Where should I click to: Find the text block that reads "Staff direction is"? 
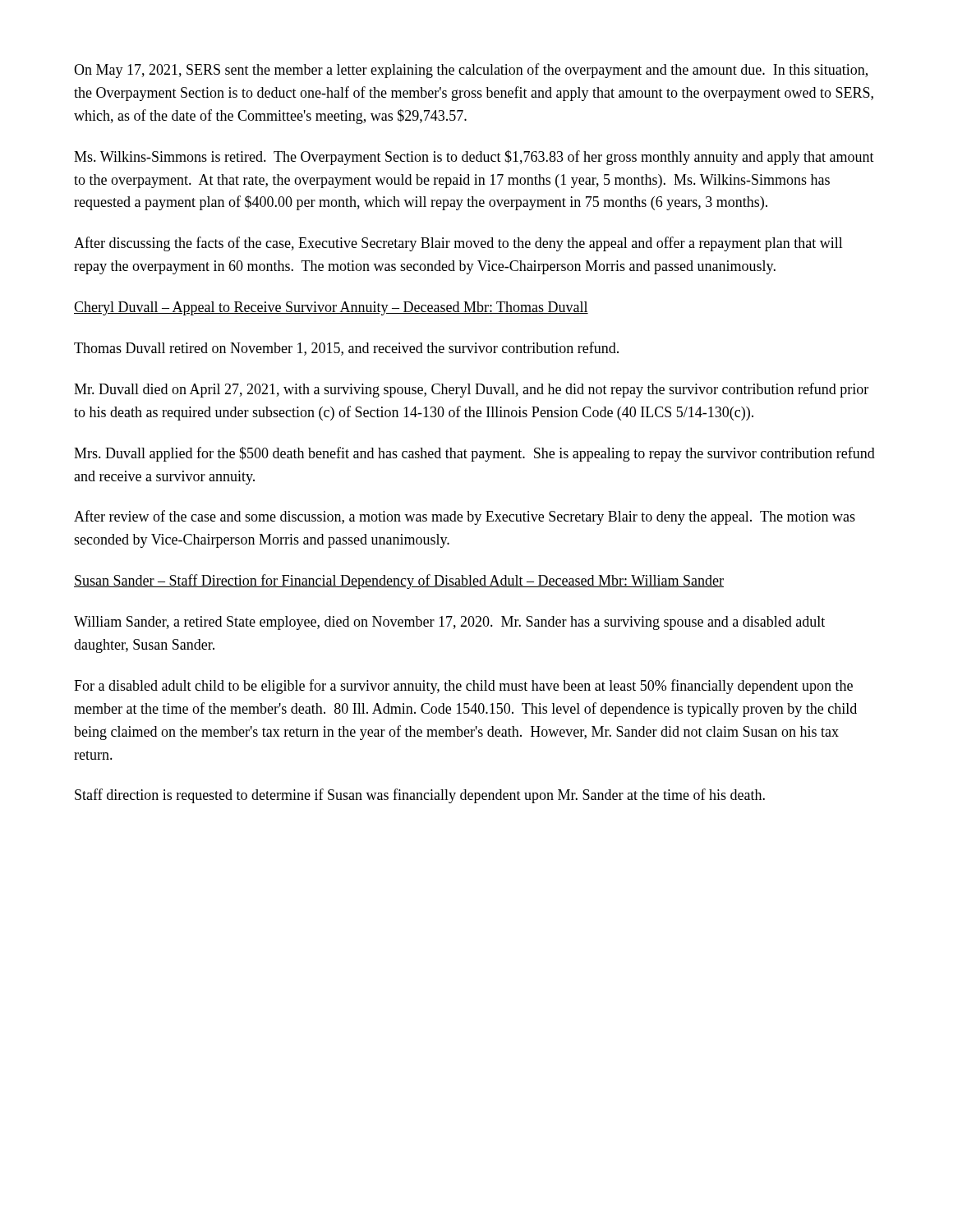coord(420,795)
